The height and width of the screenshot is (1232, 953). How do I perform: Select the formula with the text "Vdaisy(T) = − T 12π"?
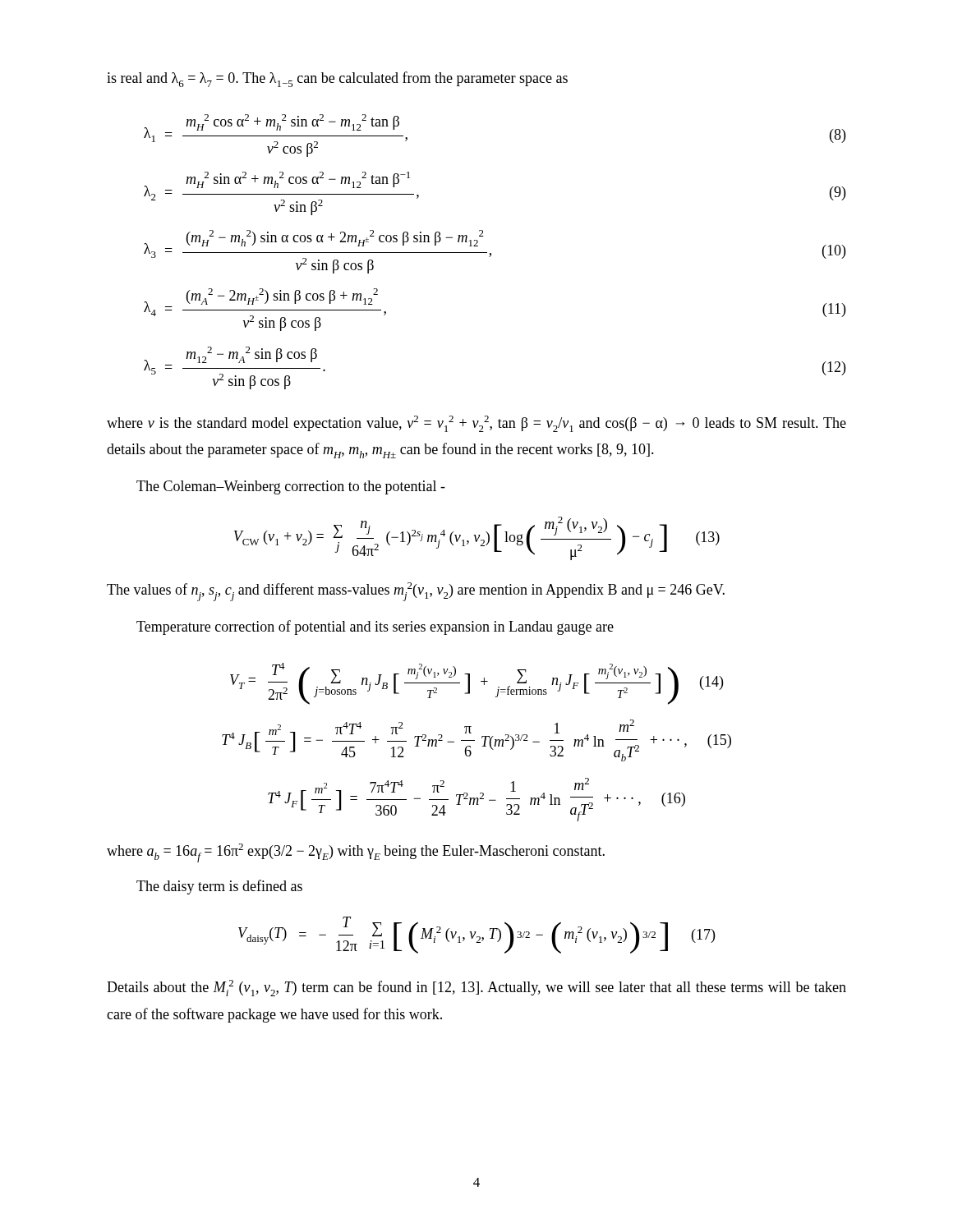click(x=476, y=935)
